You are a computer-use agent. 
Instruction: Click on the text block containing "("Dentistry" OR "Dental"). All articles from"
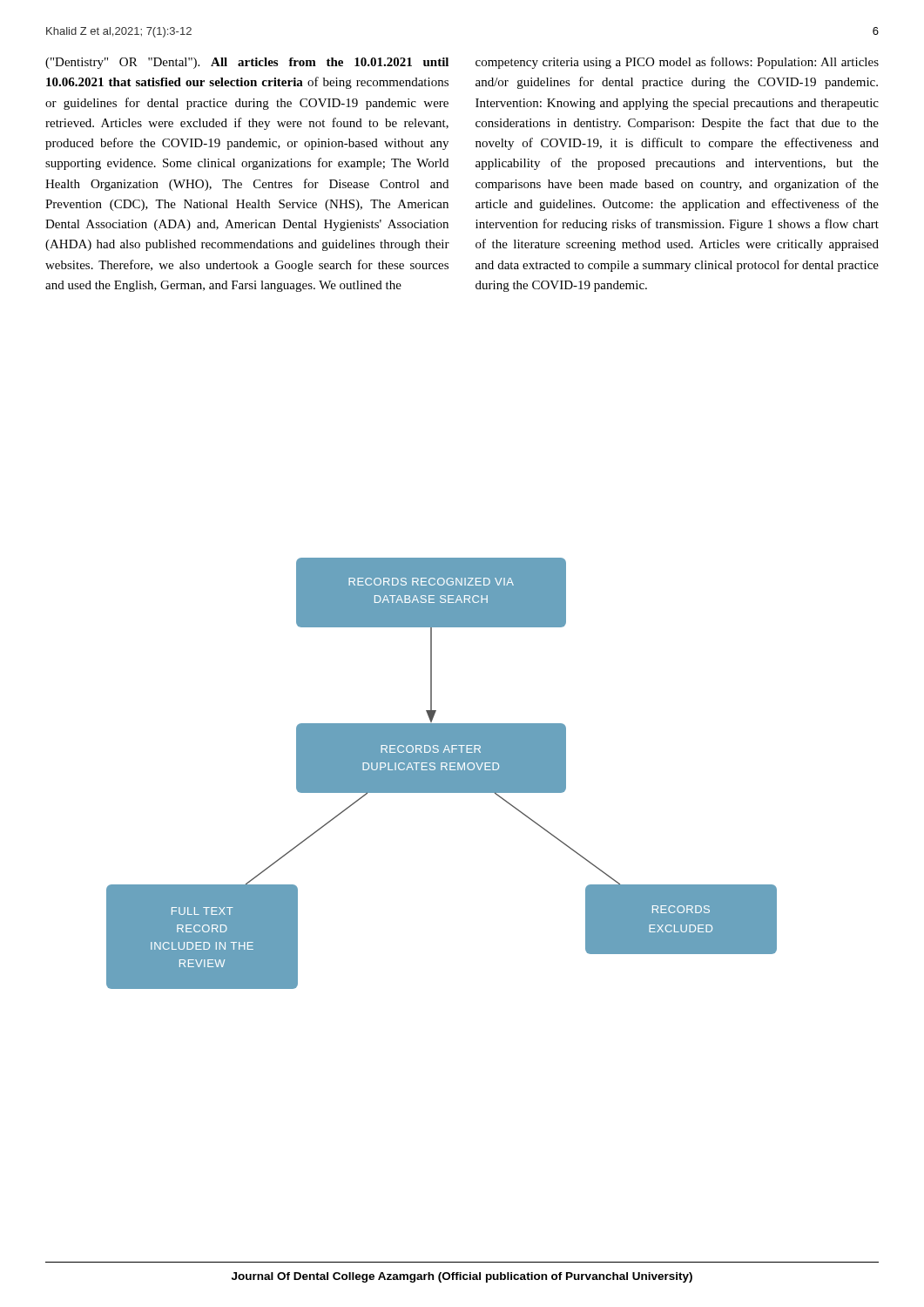(x=247, y=174)
